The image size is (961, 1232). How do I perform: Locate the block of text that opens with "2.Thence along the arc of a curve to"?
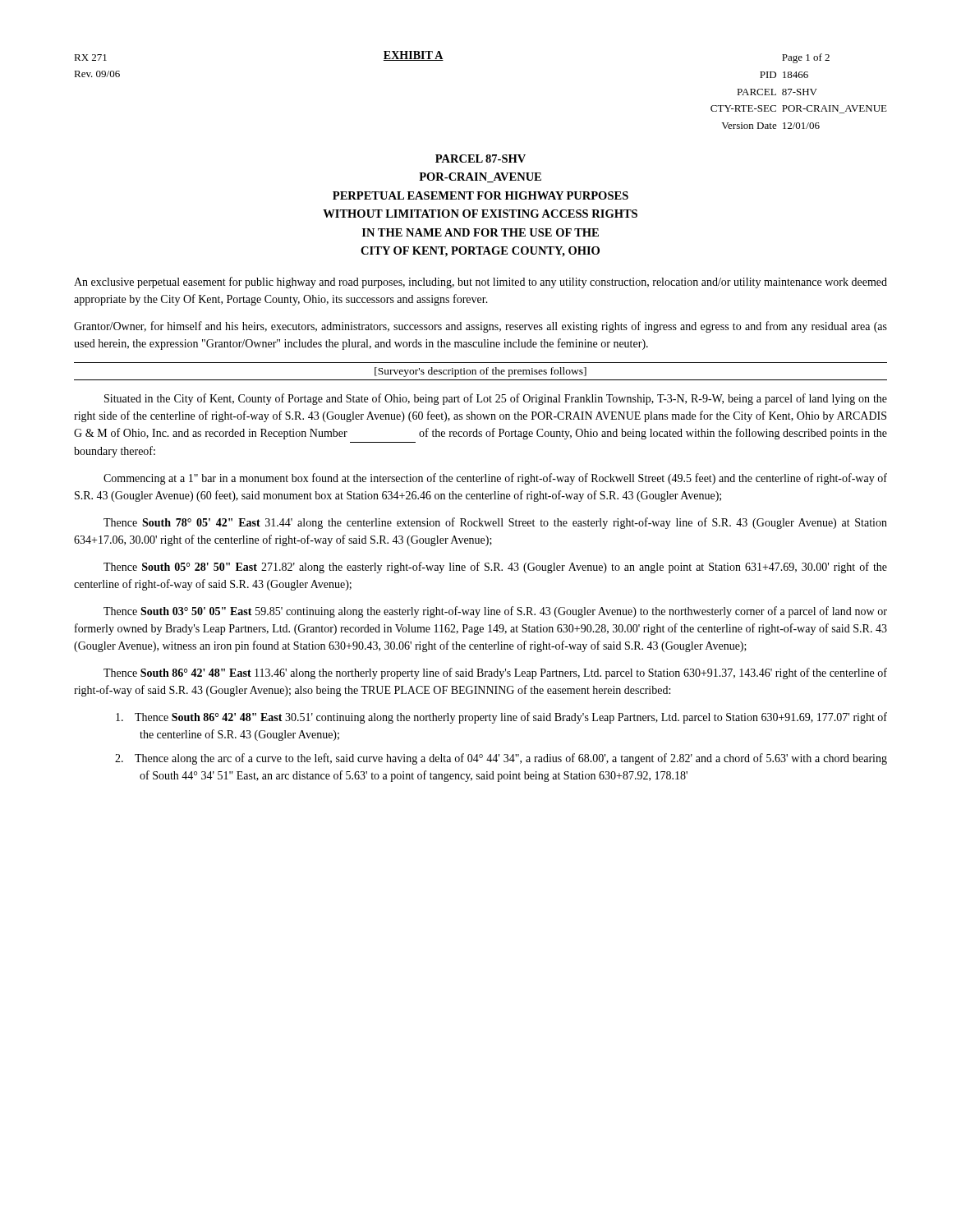click(x=501, y=766)
